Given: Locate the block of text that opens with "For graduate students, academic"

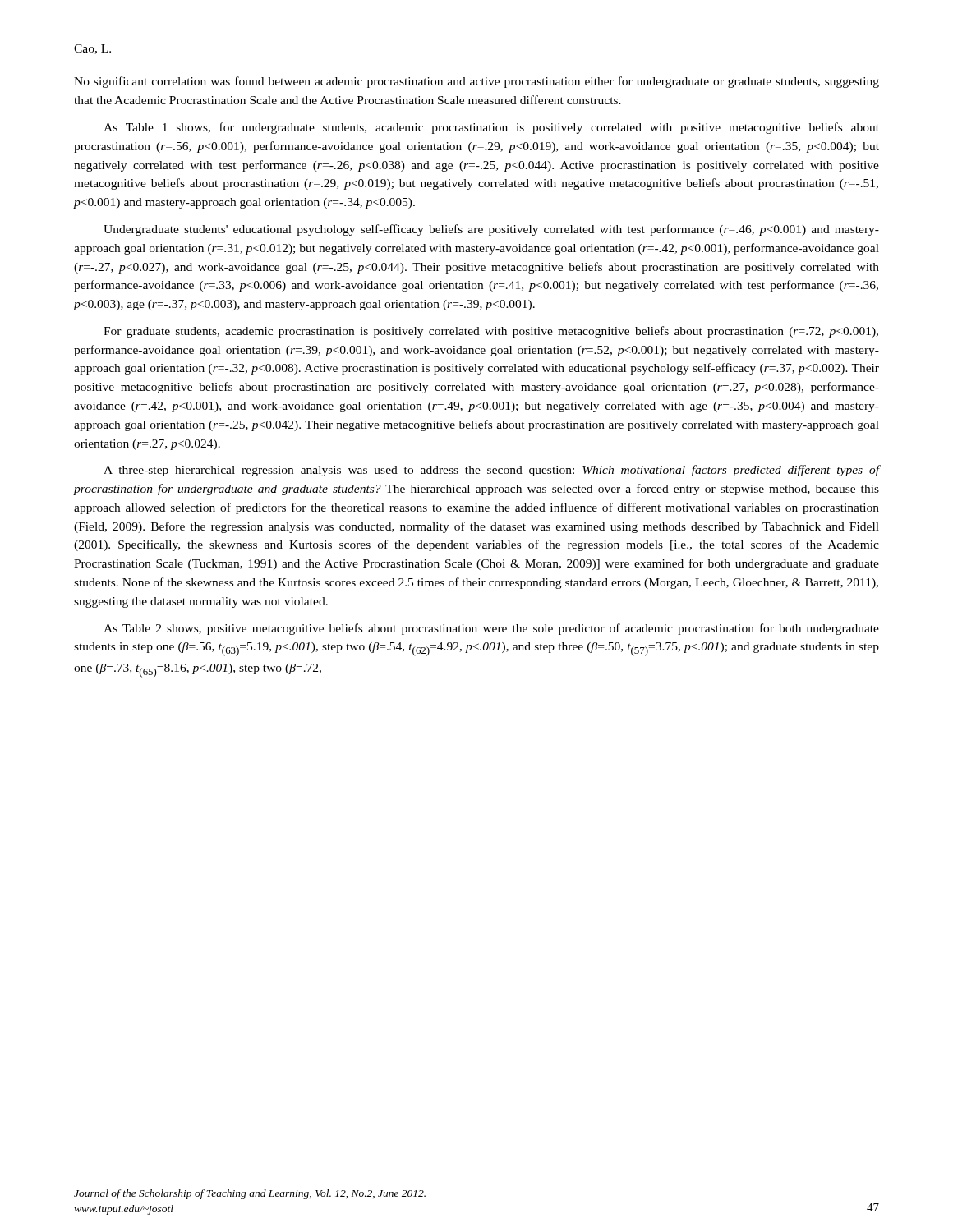Looking at the screenshot, I should (476, 387).
